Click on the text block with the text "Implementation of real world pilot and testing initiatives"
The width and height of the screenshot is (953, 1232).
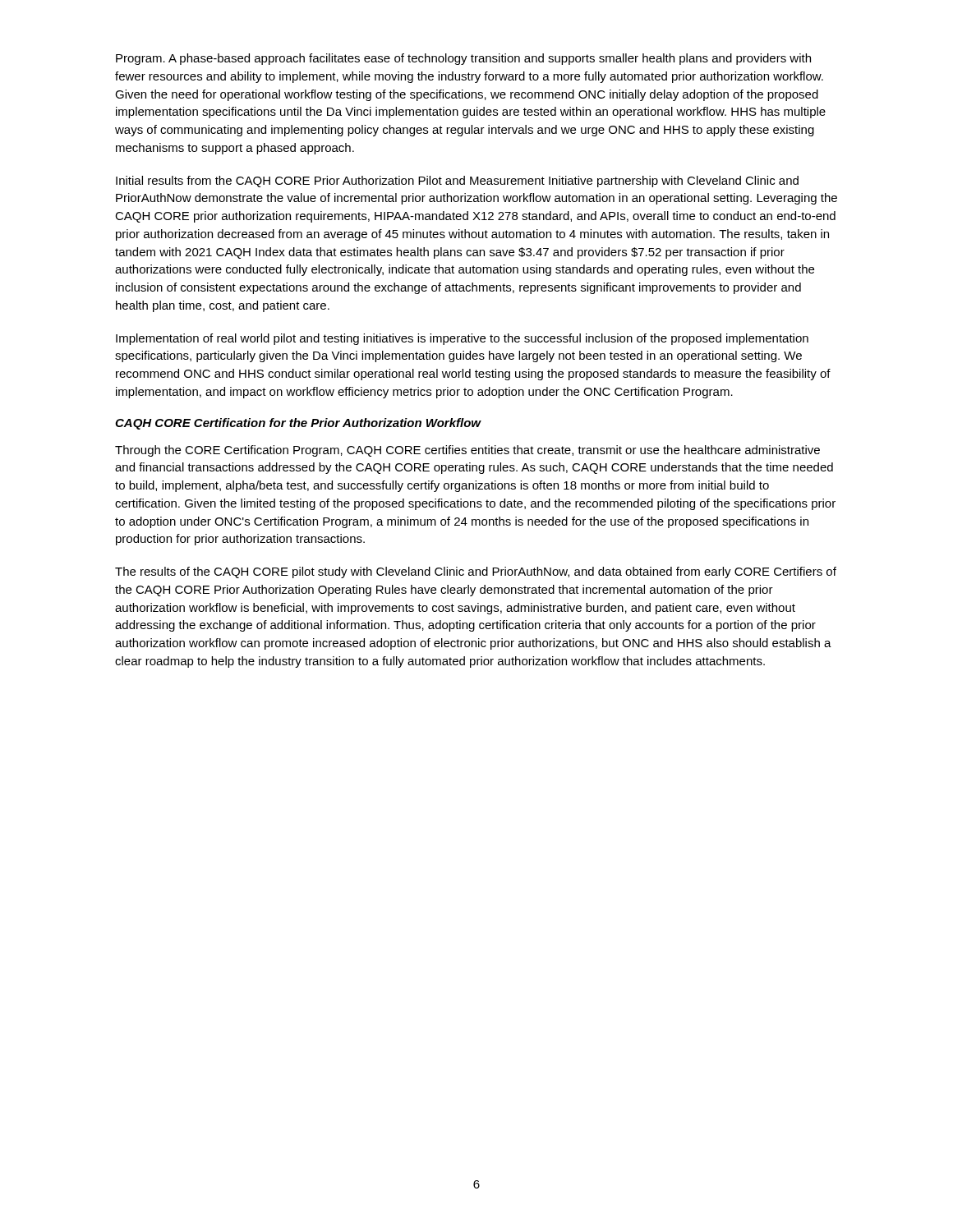coord(473,364)
